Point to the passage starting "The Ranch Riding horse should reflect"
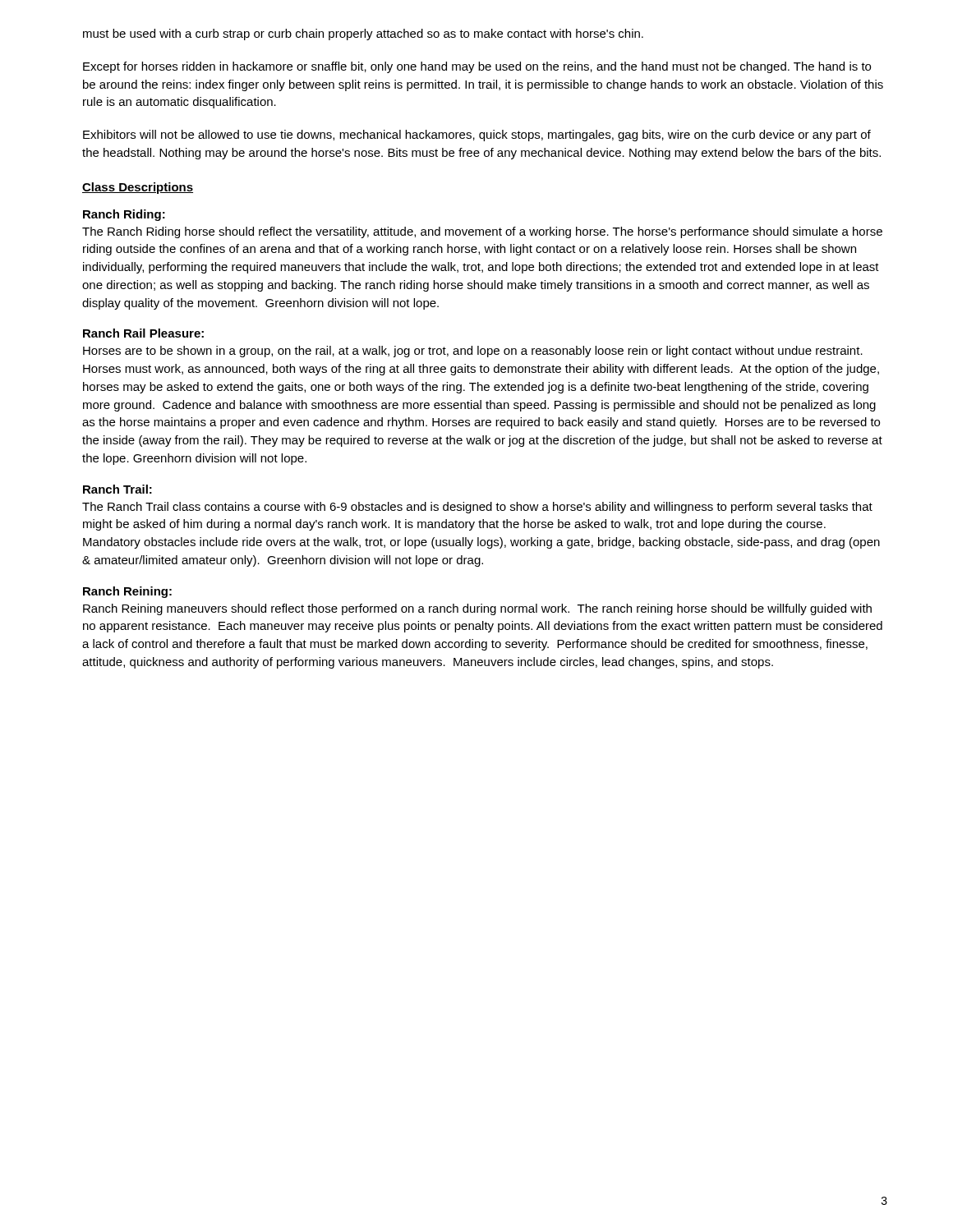This screenshot has height=1232, width=953. [482, 267]
